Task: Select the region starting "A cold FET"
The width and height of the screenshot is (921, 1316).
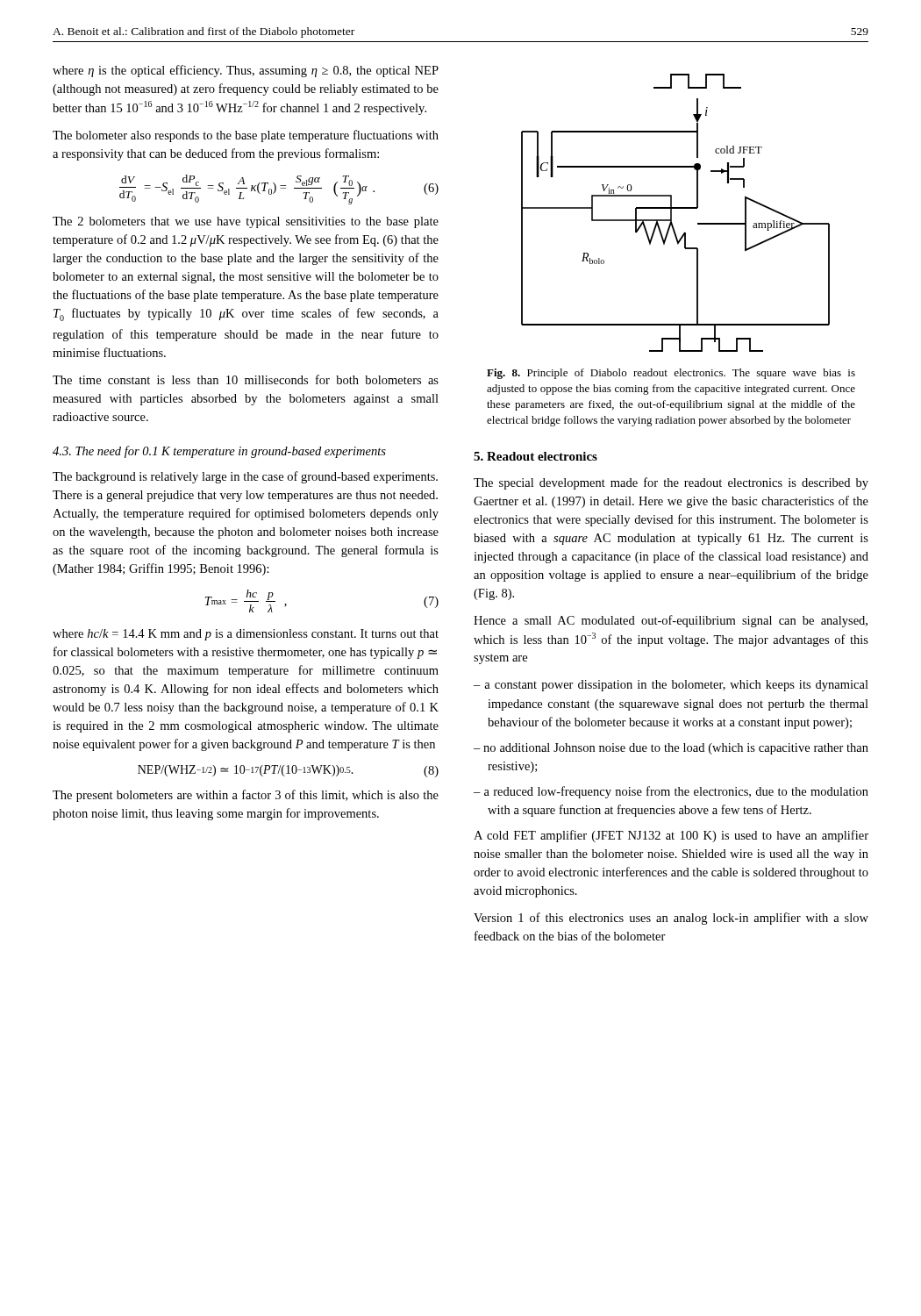Action: tap(671, 863)
